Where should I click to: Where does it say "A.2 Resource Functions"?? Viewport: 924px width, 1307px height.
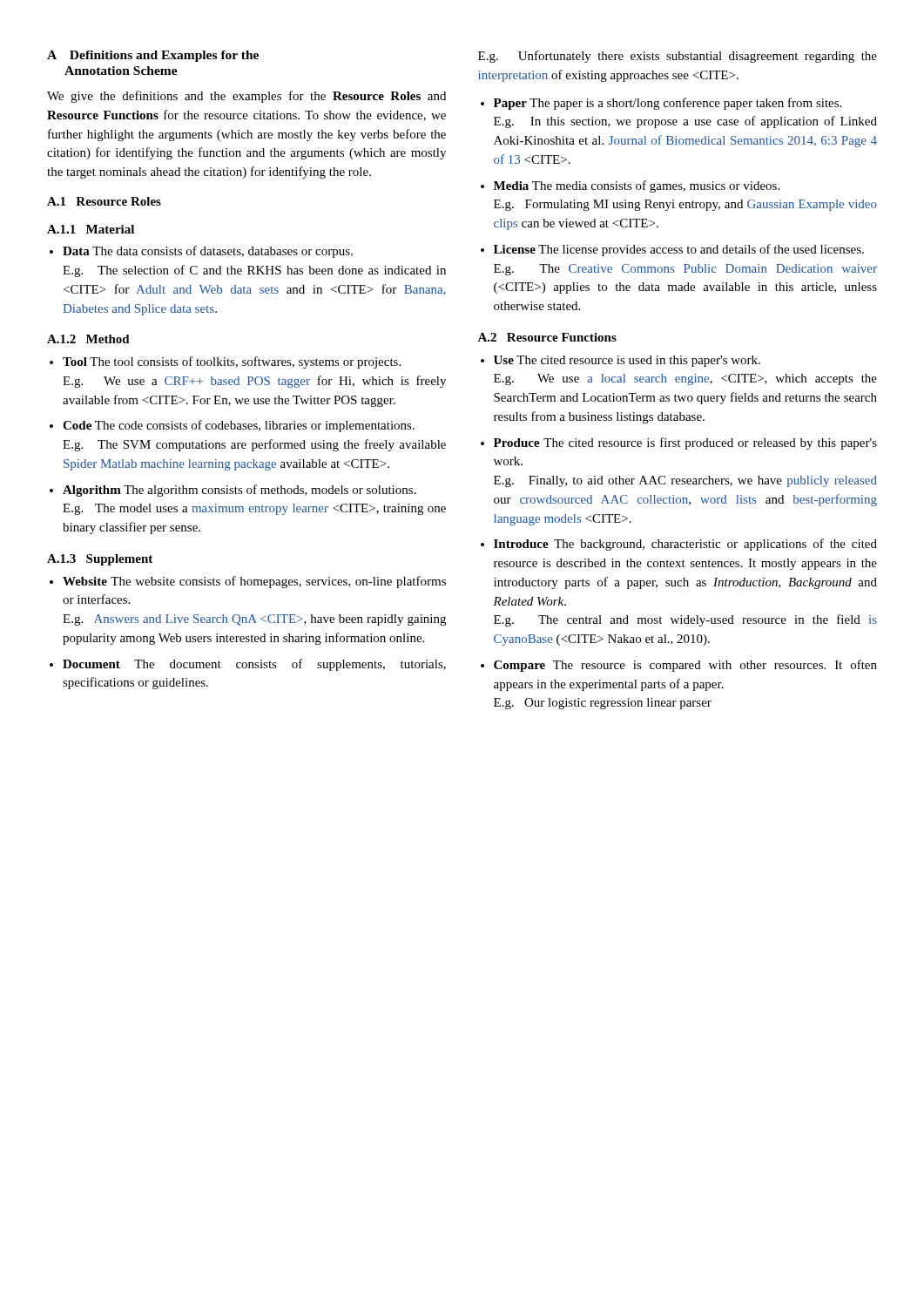pos(547,337)
